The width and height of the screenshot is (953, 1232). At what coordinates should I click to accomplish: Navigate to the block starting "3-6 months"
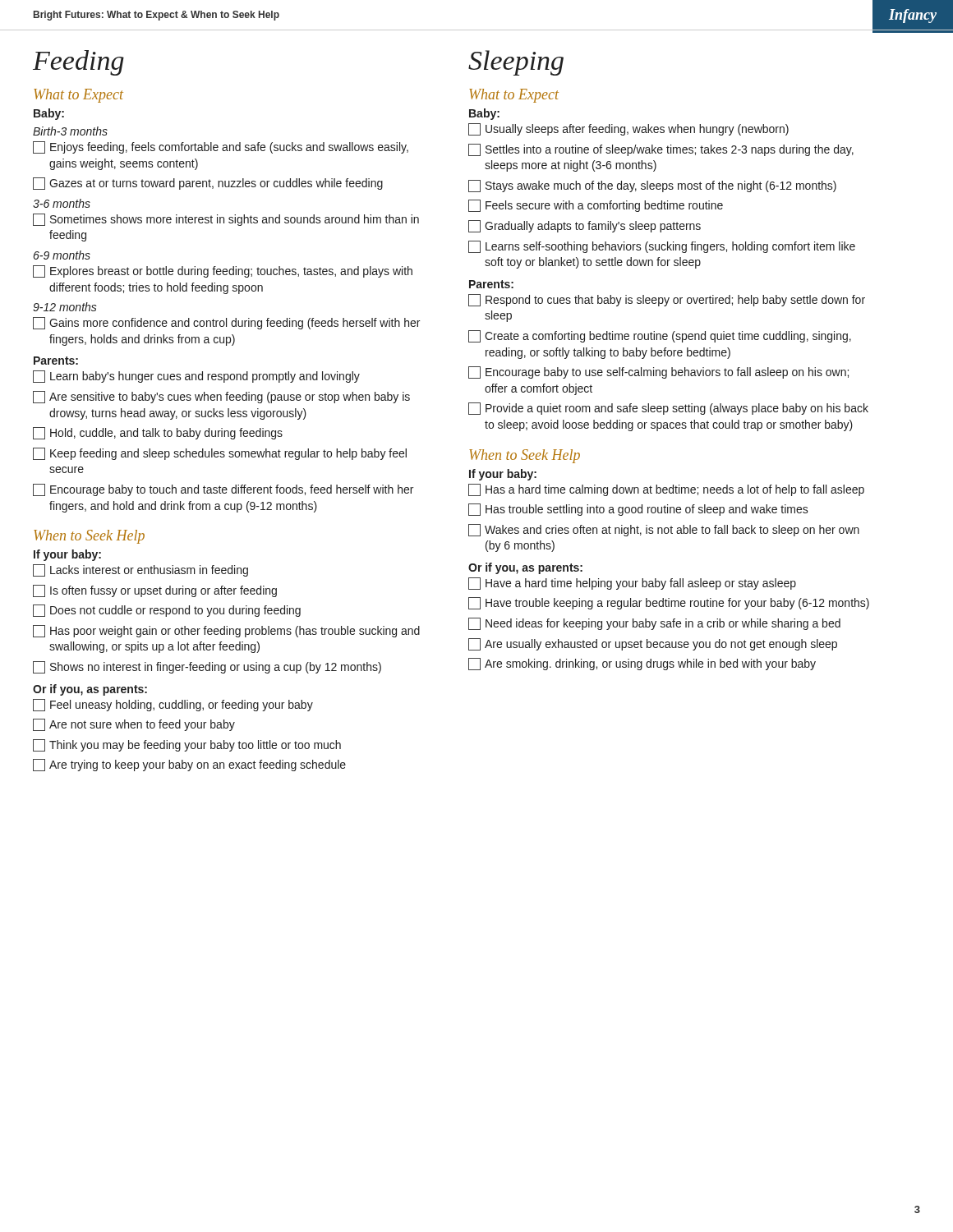[234, 204]
